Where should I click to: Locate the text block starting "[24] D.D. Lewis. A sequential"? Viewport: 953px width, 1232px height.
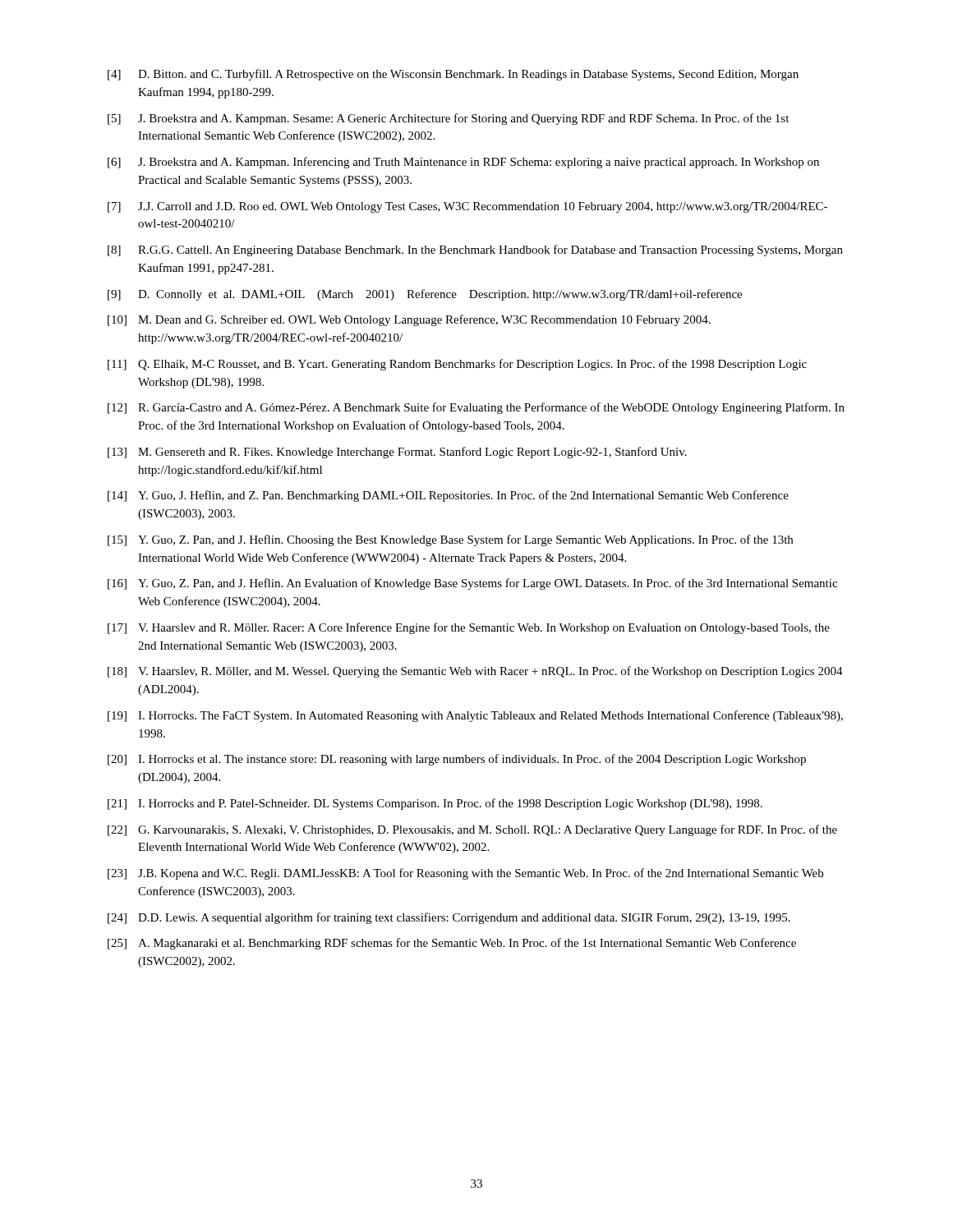(x=476, y=918)
